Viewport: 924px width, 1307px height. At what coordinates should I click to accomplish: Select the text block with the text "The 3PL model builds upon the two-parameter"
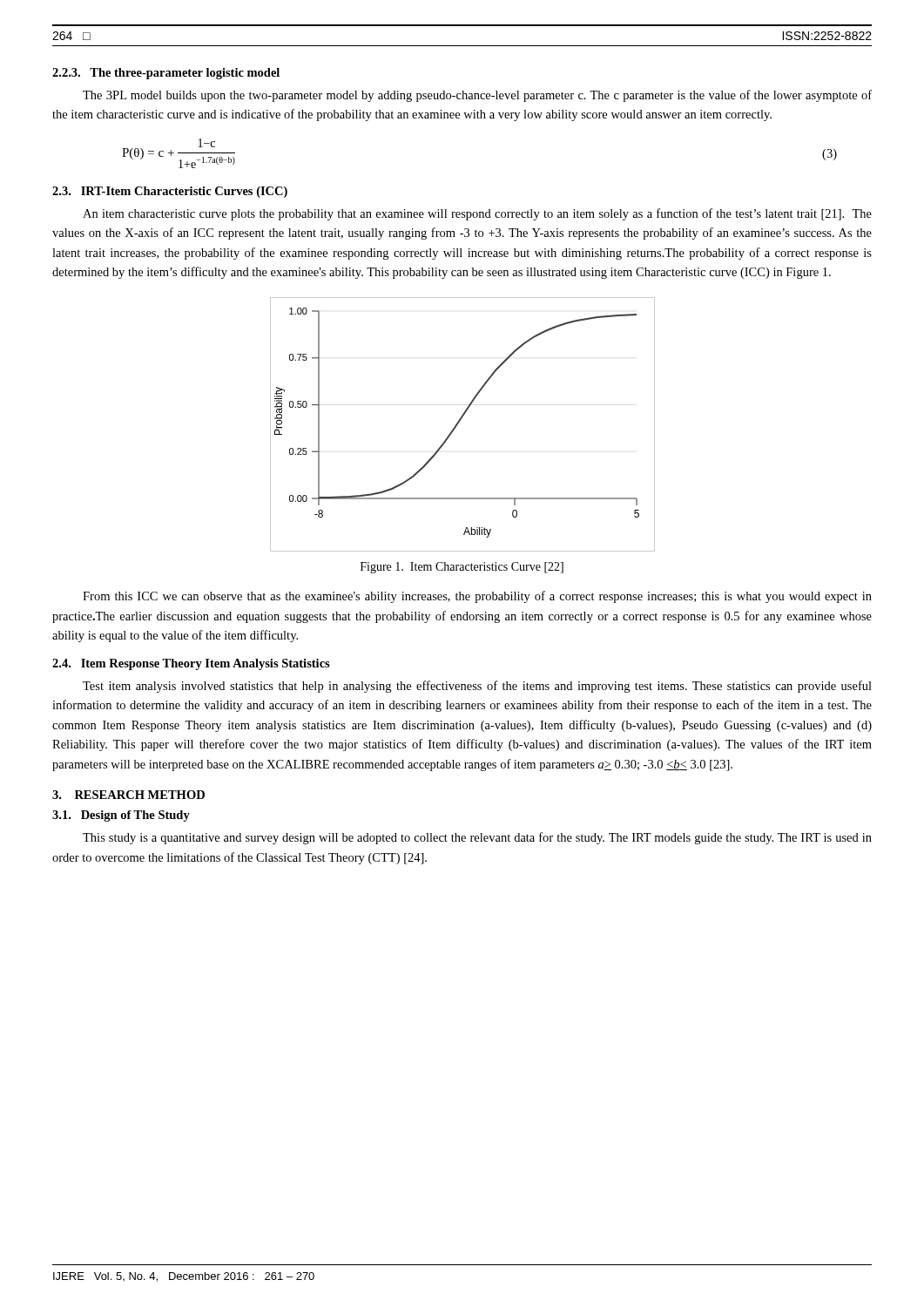coord(462,105)
